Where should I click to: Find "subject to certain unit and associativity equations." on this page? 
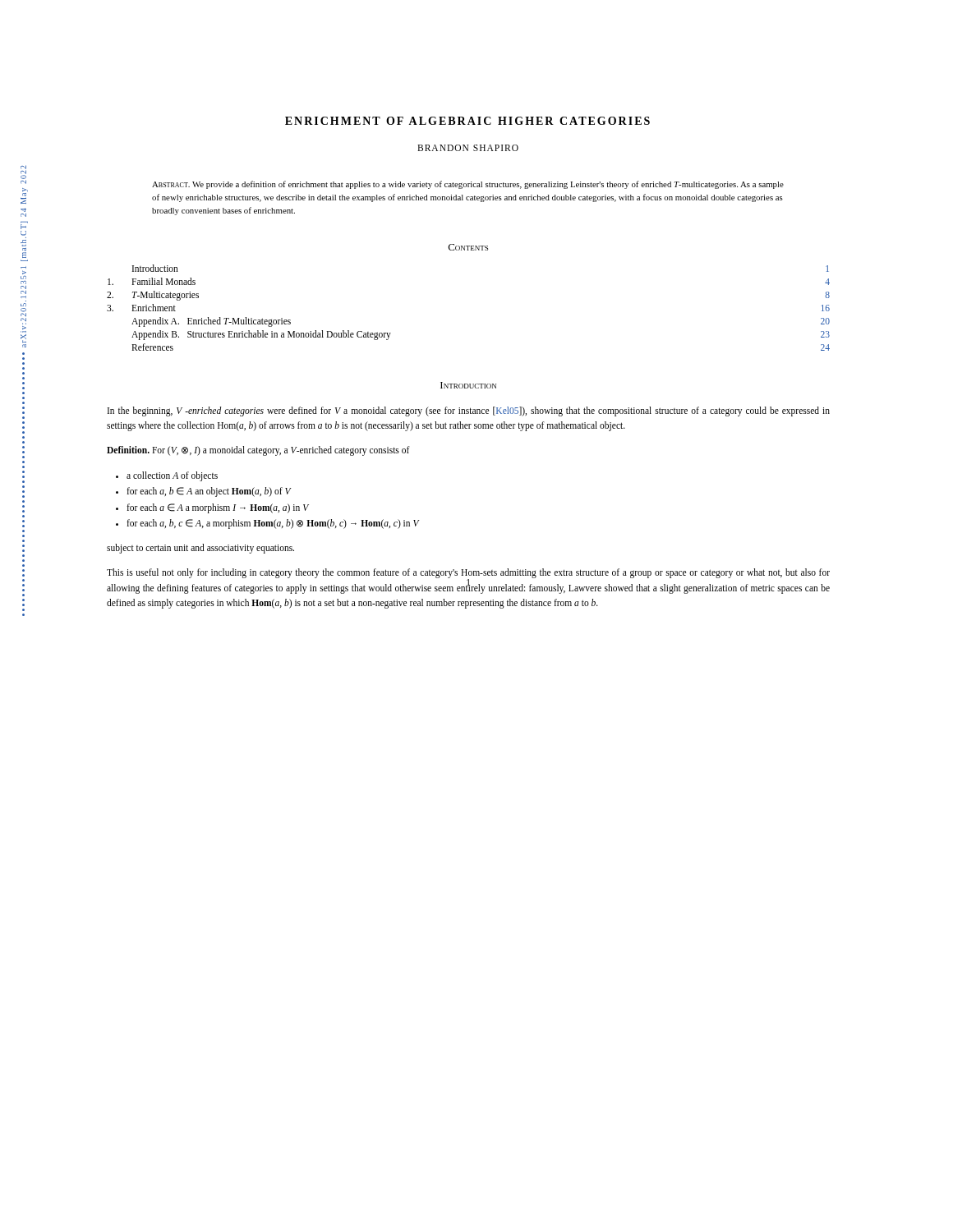[x=201, y=548]
